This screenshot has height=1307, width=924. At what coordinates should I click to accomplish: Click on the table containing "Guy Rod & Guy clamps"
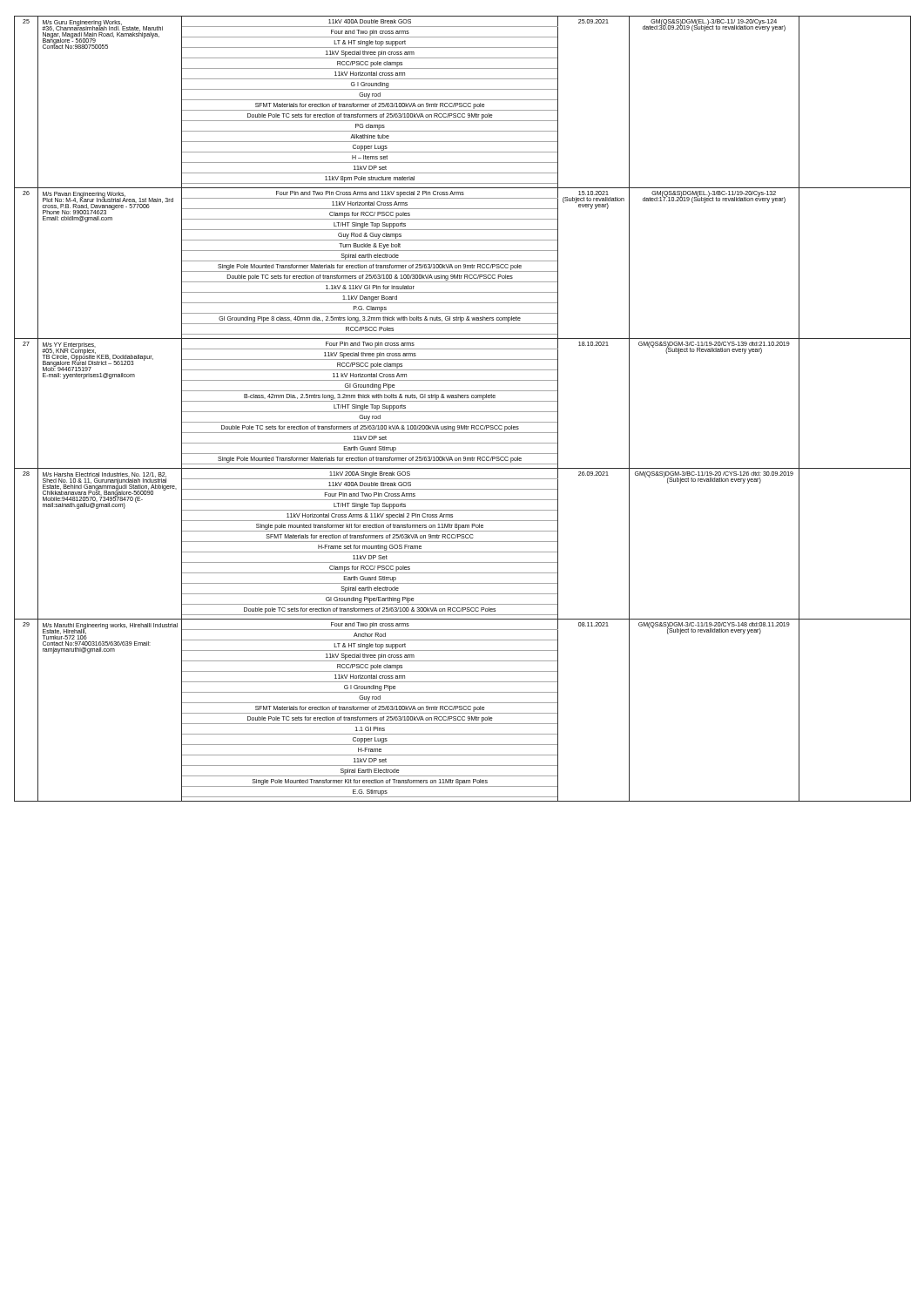coord(462,409)
